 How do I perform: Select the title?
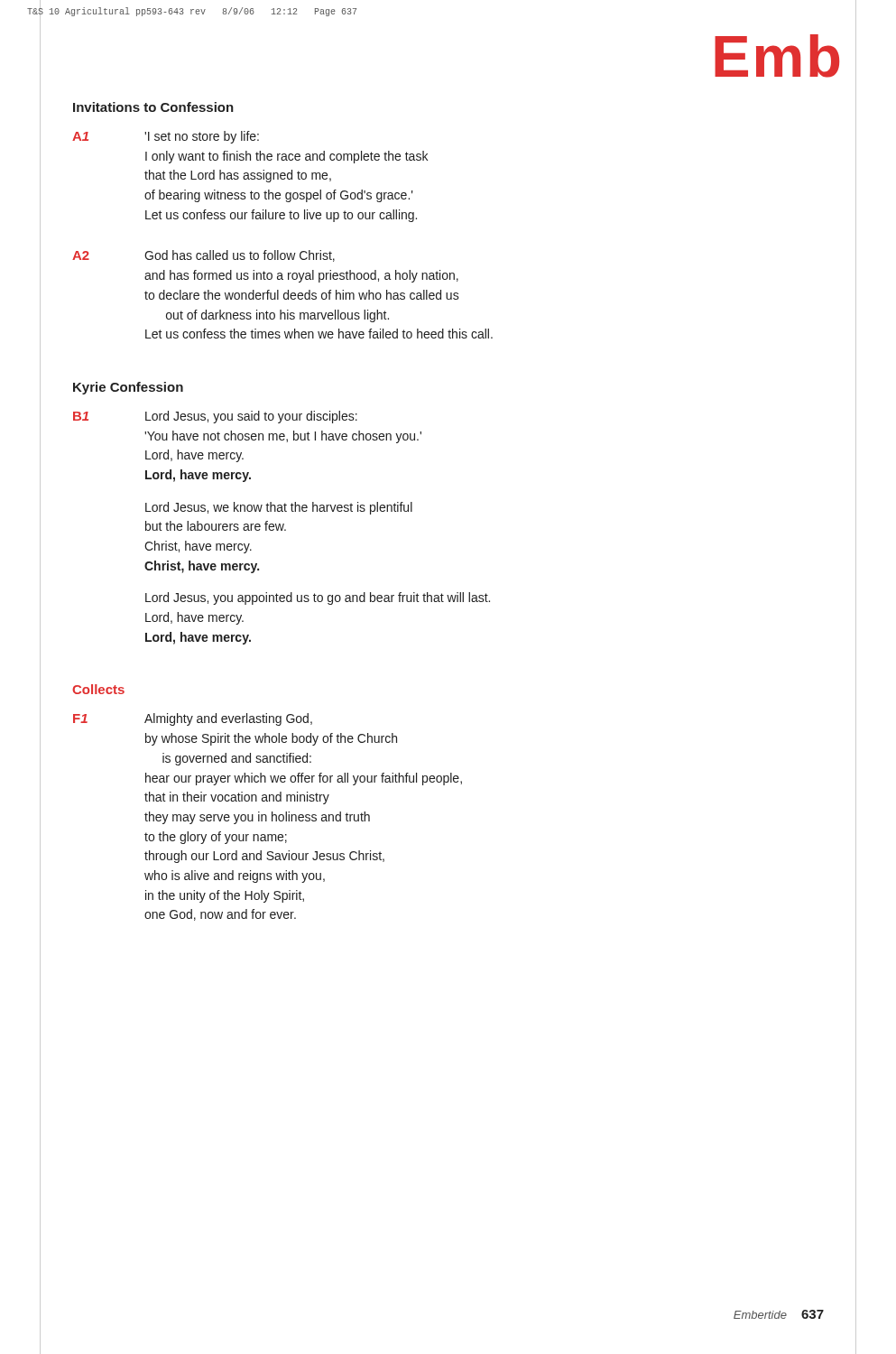pos(777,56)
